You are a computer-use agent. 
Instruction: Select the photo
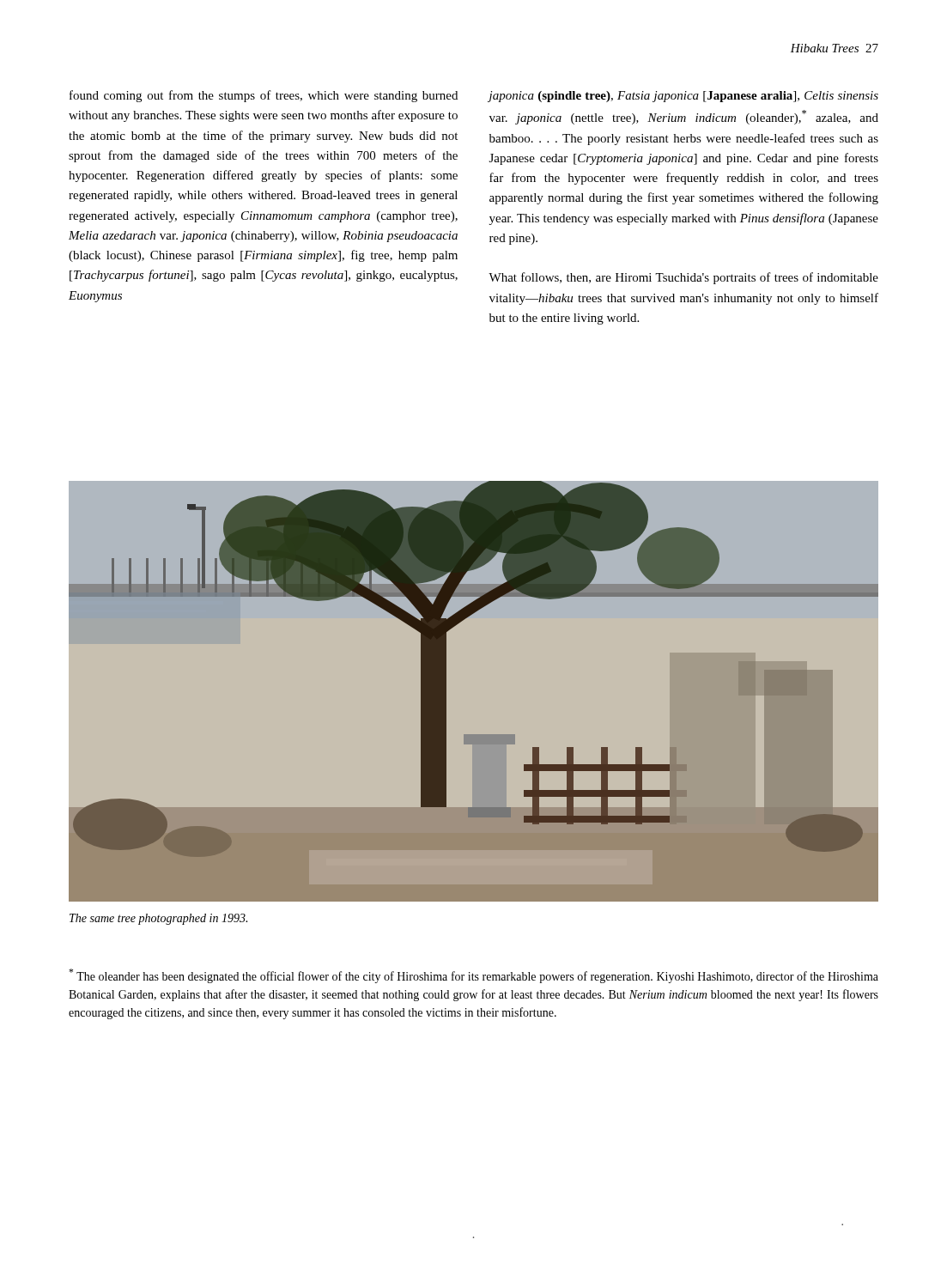474,691
